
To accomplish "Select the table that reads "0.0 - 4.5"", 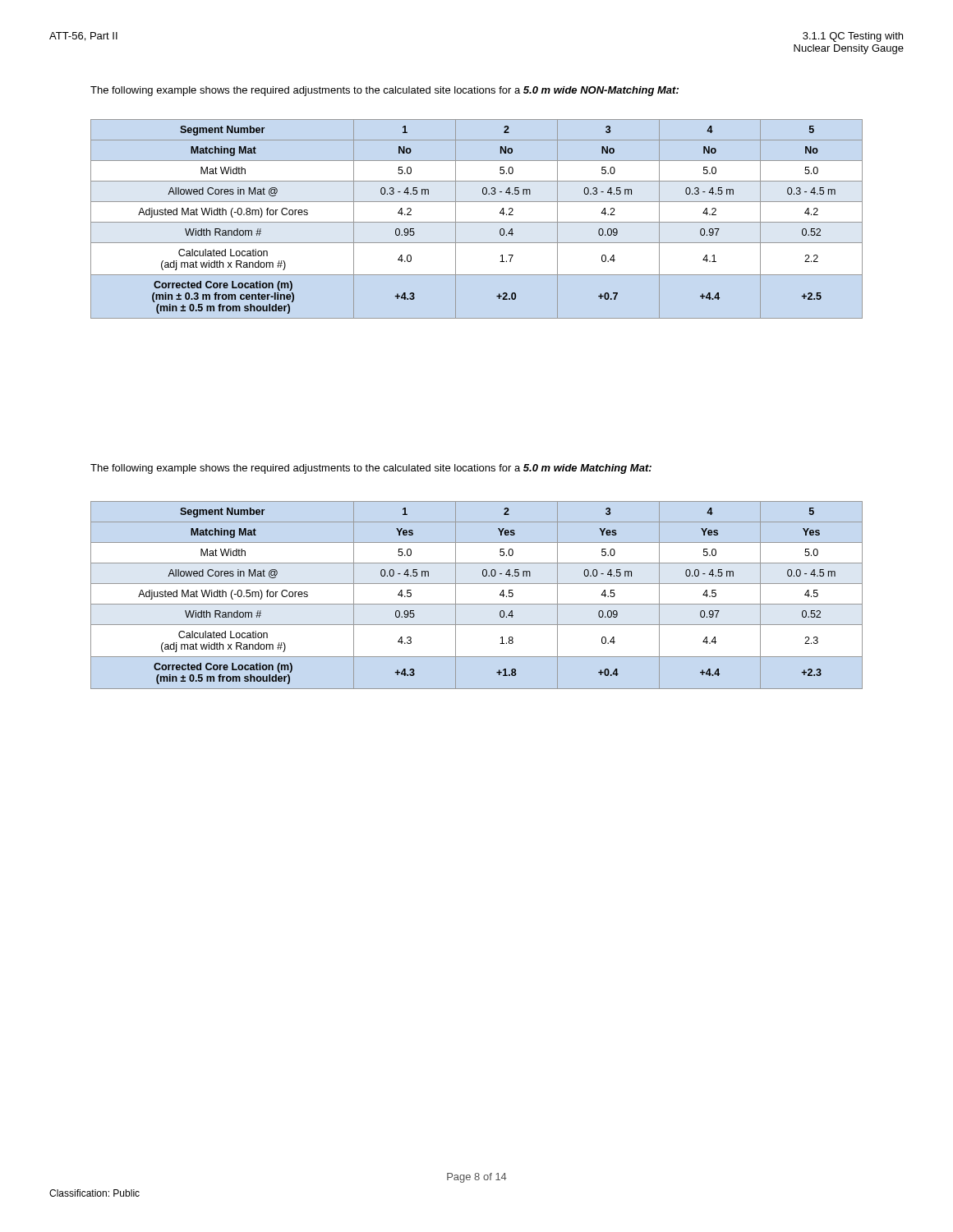I will tap(476, 595).
